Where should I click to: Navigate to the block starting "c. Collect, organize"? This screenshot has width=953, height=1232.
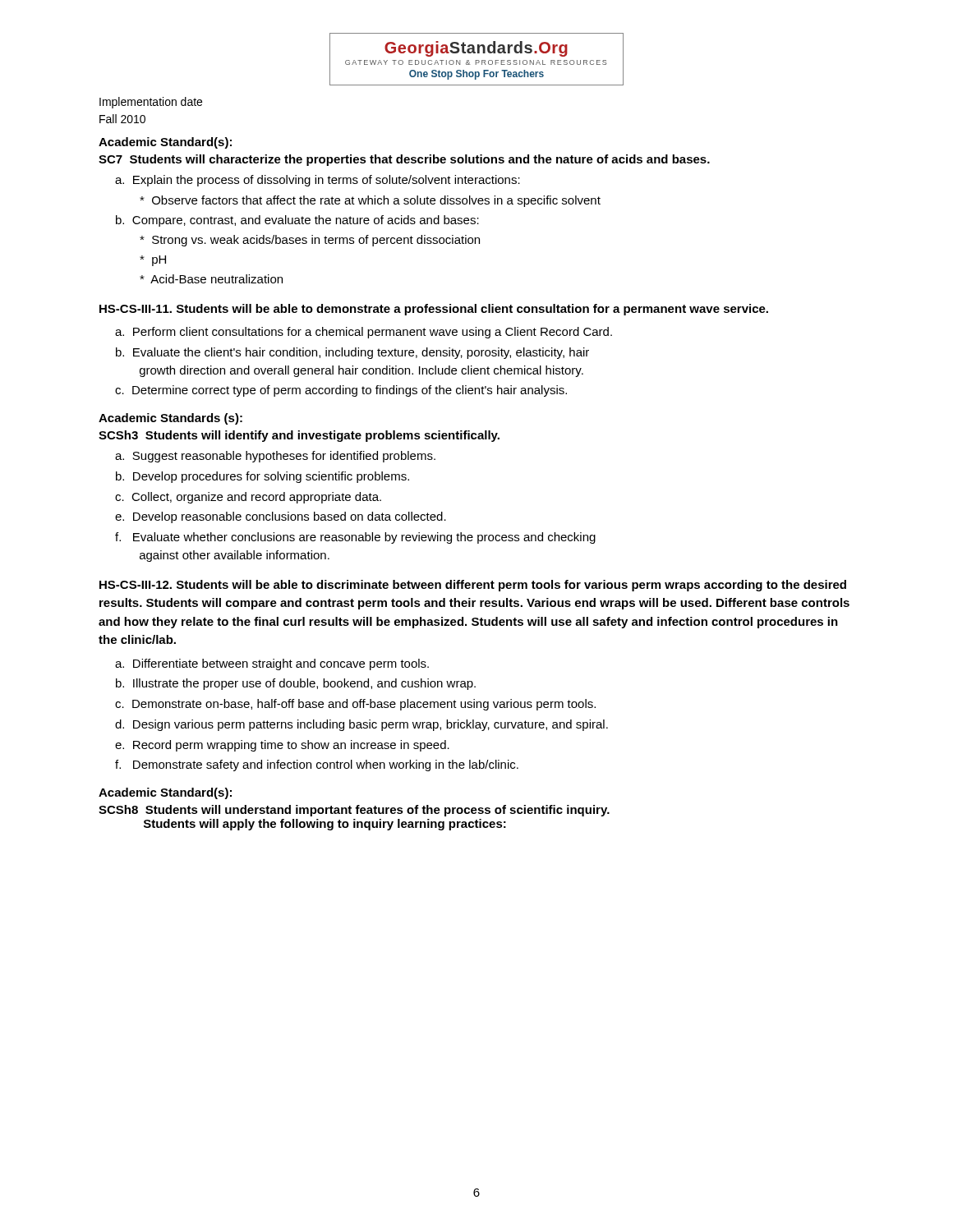(249, 496)
